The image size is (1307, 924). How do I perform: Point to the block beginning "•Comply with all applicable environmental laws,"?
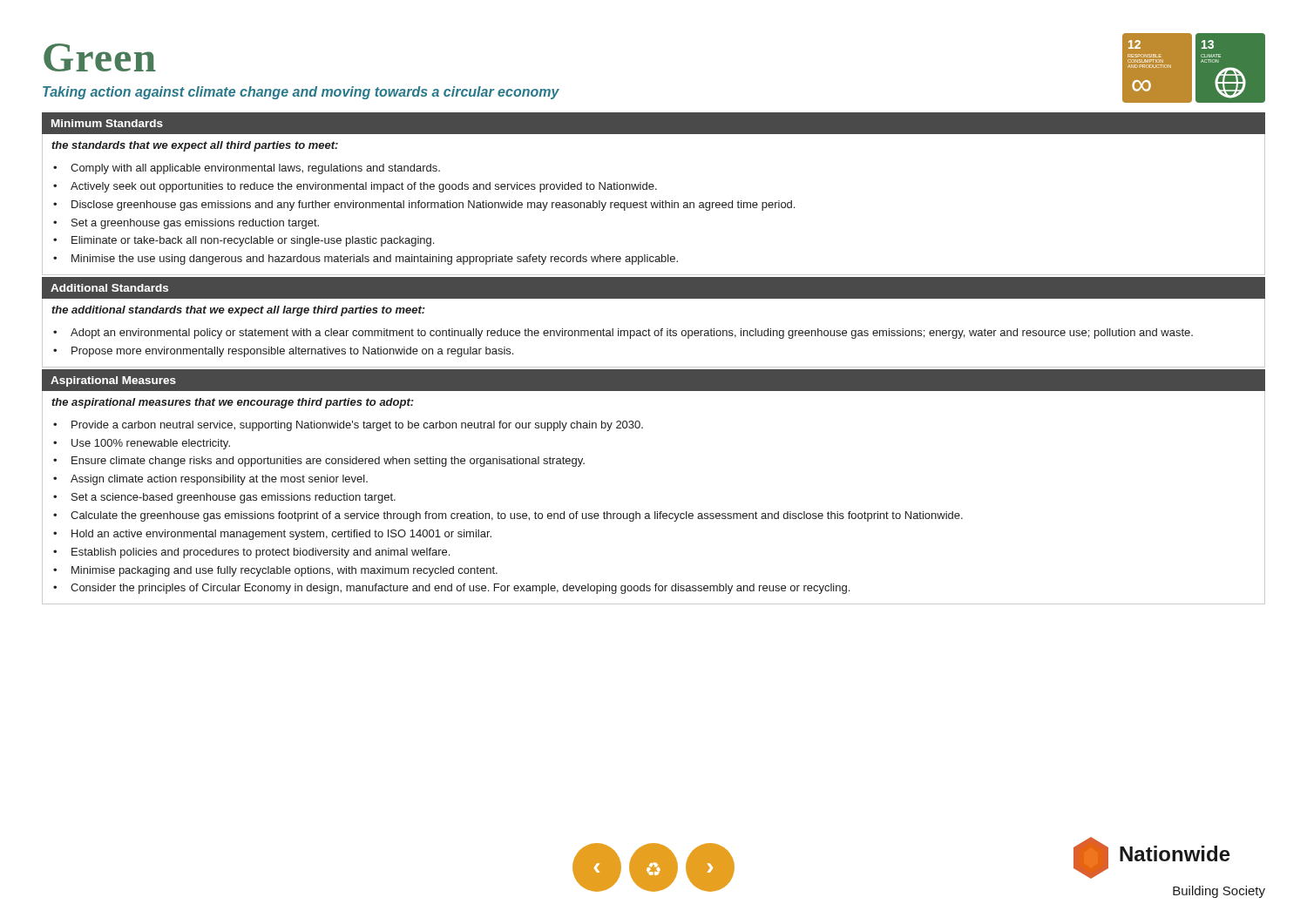(x=247, y=168)
